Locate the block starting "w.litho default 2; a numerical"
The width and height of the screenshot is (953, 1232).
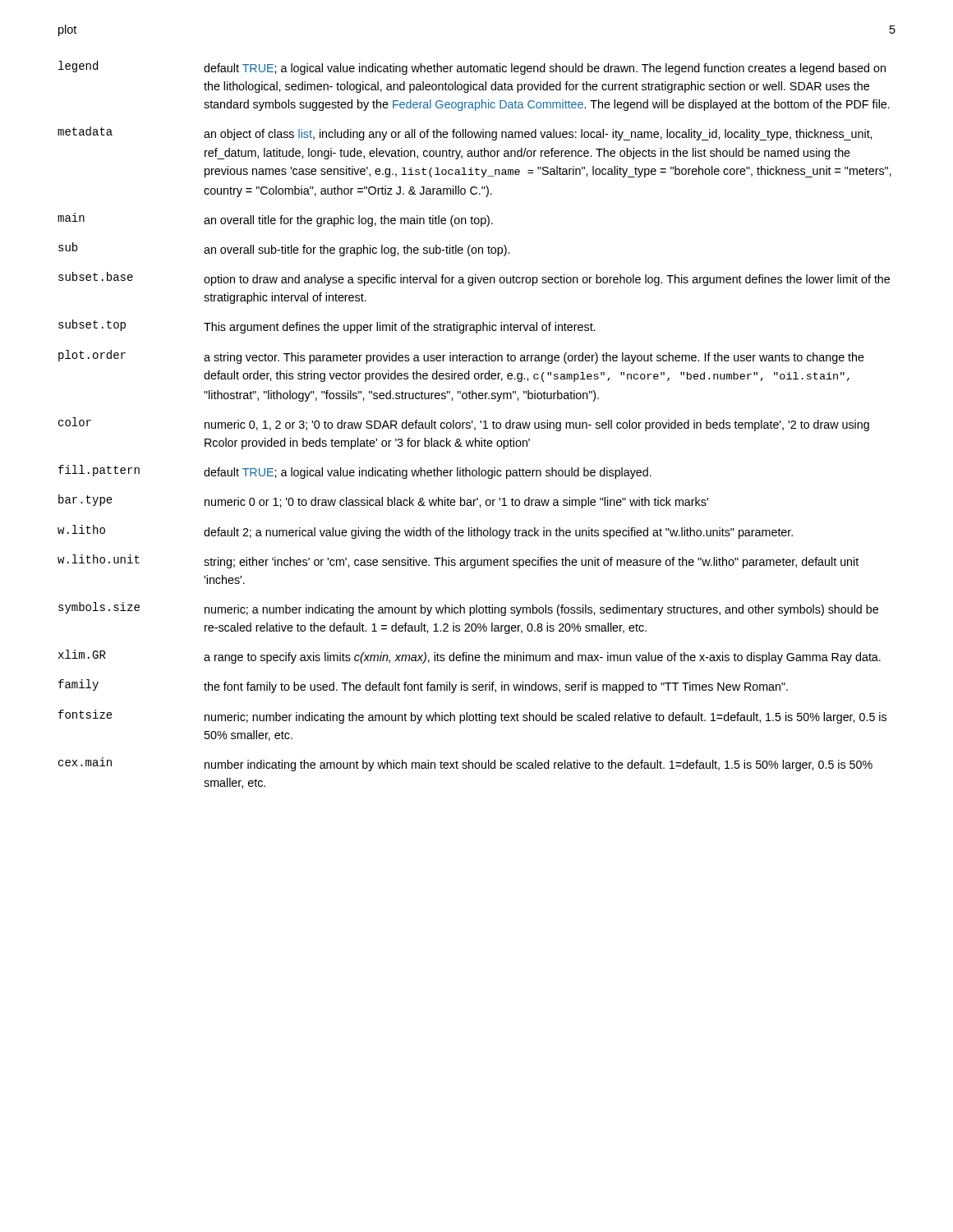[x=476, y=532]
